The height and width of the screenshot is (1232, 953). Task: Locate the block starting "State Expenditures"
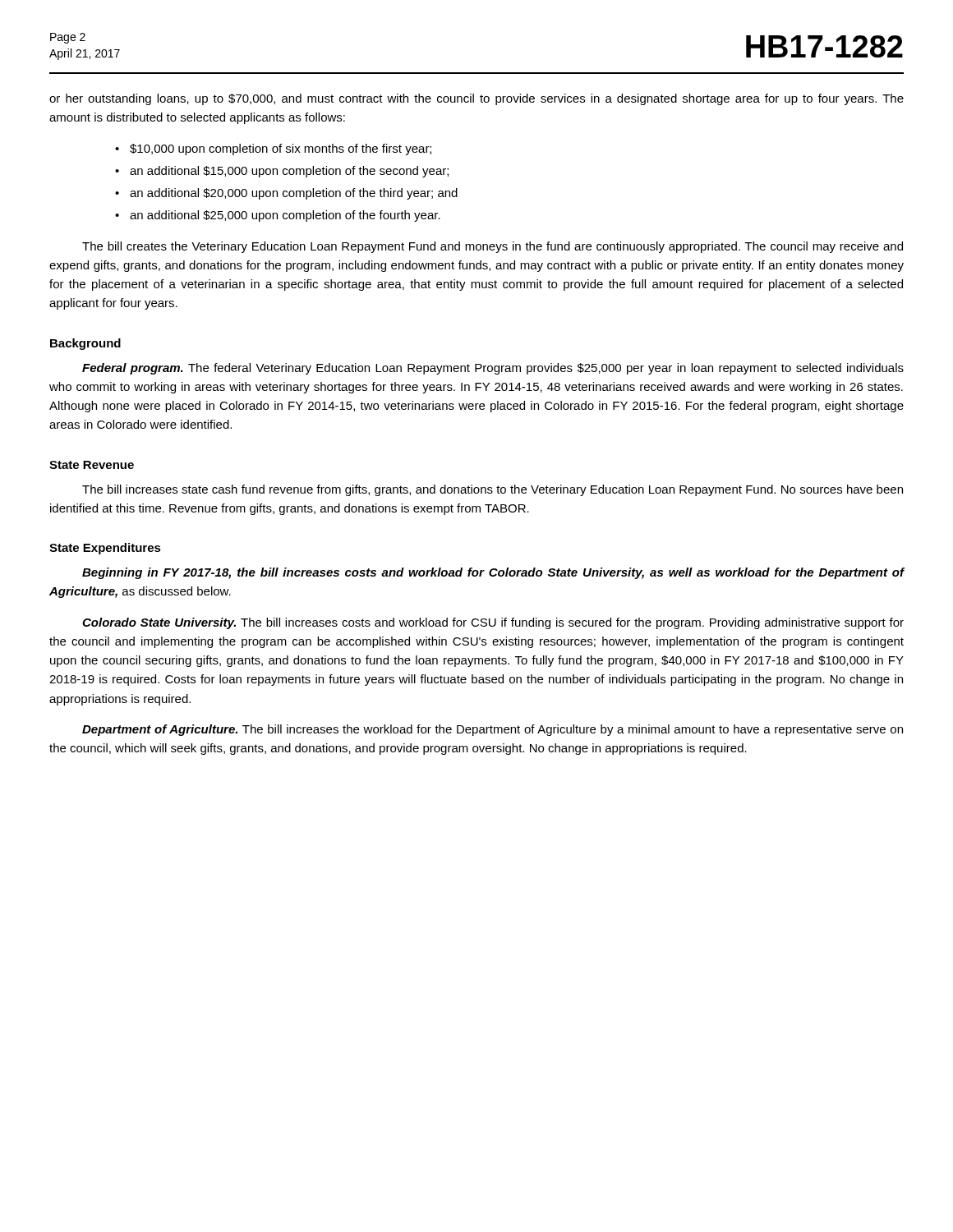[105, 547]
